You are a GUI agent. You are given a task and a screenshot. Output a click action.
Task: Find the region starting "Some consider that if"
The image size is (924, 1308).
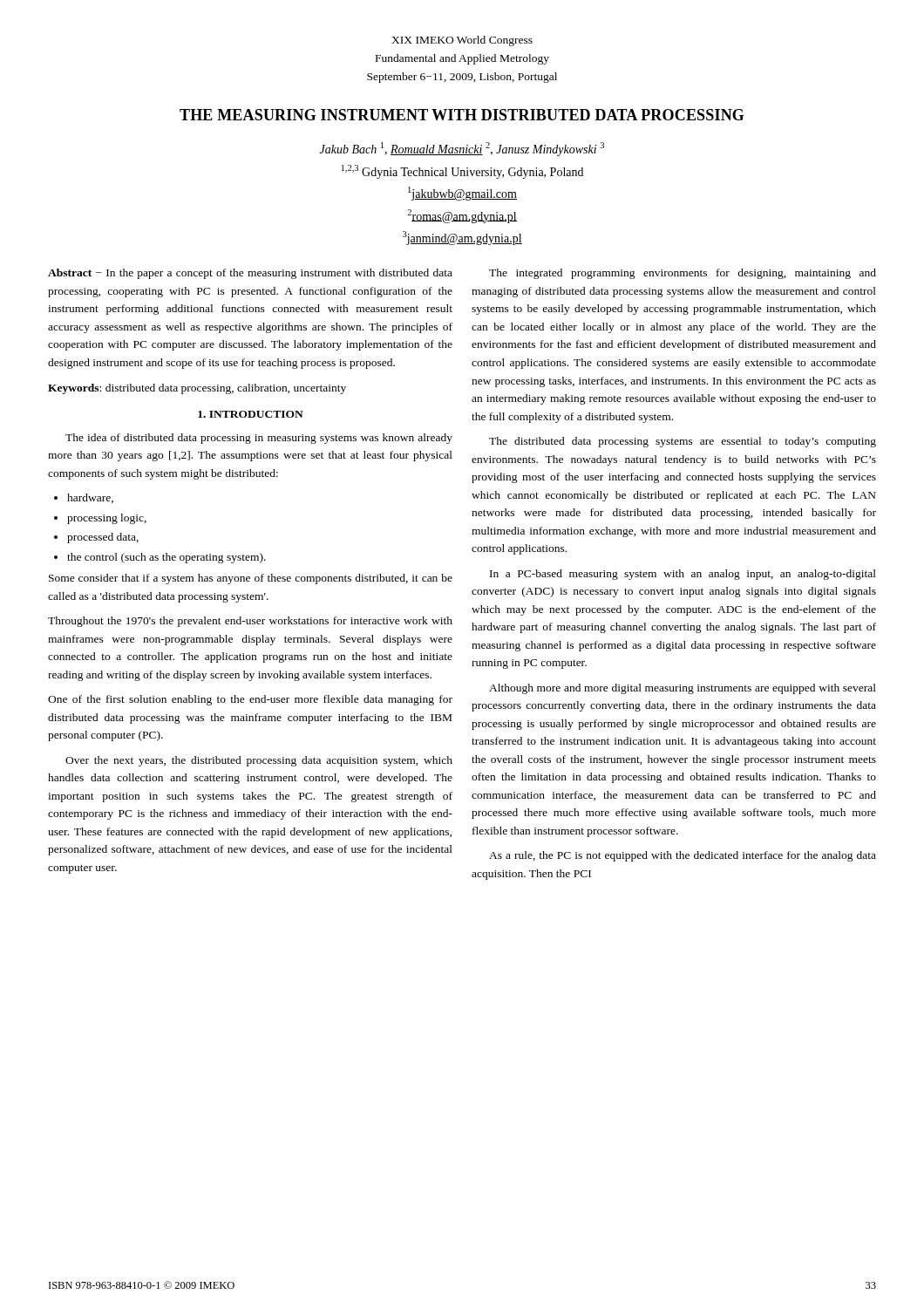click(x=250, y=587)
